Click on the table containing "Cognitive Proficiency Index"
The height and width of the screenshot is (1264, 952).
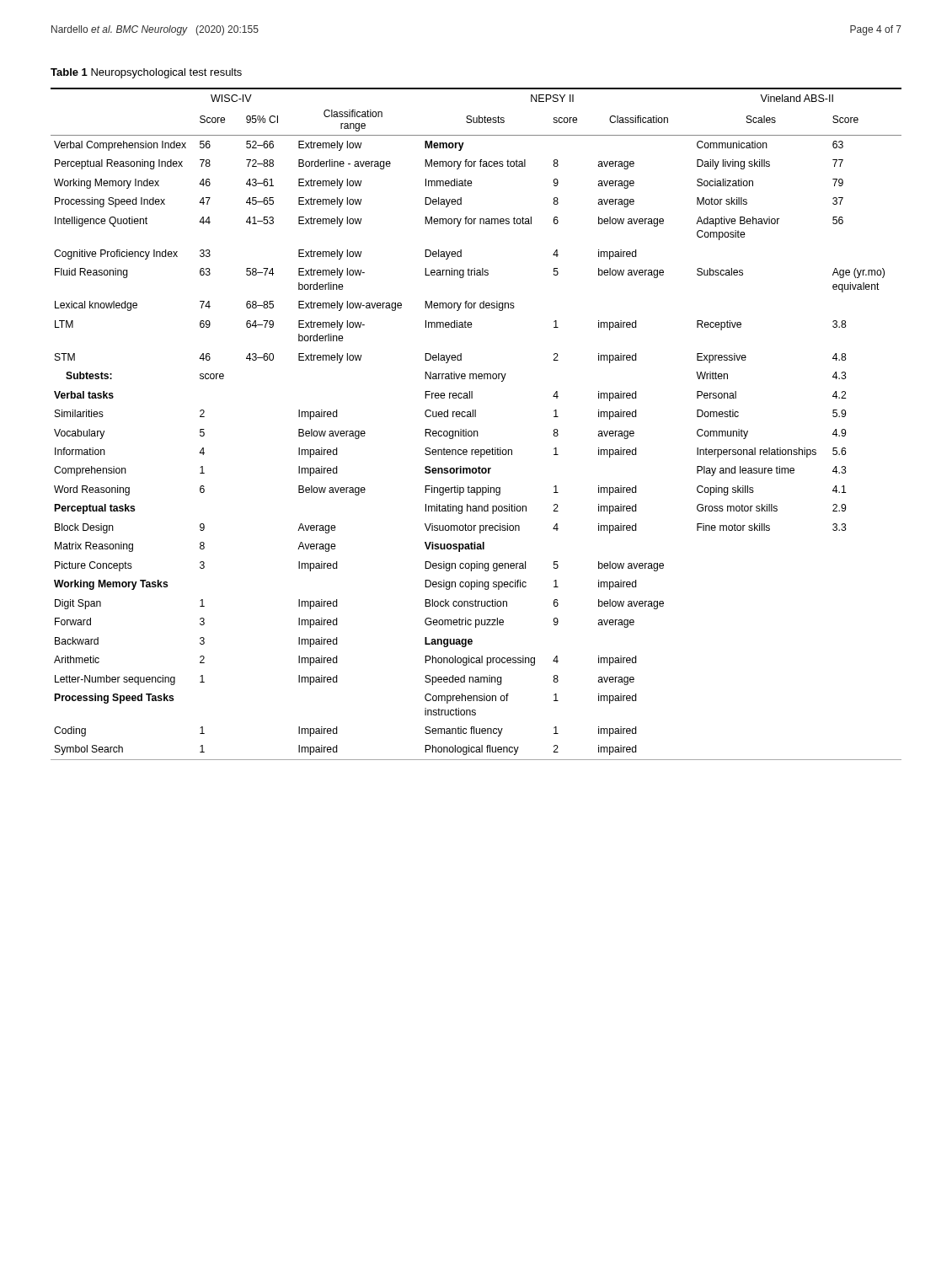coord(476,424)
